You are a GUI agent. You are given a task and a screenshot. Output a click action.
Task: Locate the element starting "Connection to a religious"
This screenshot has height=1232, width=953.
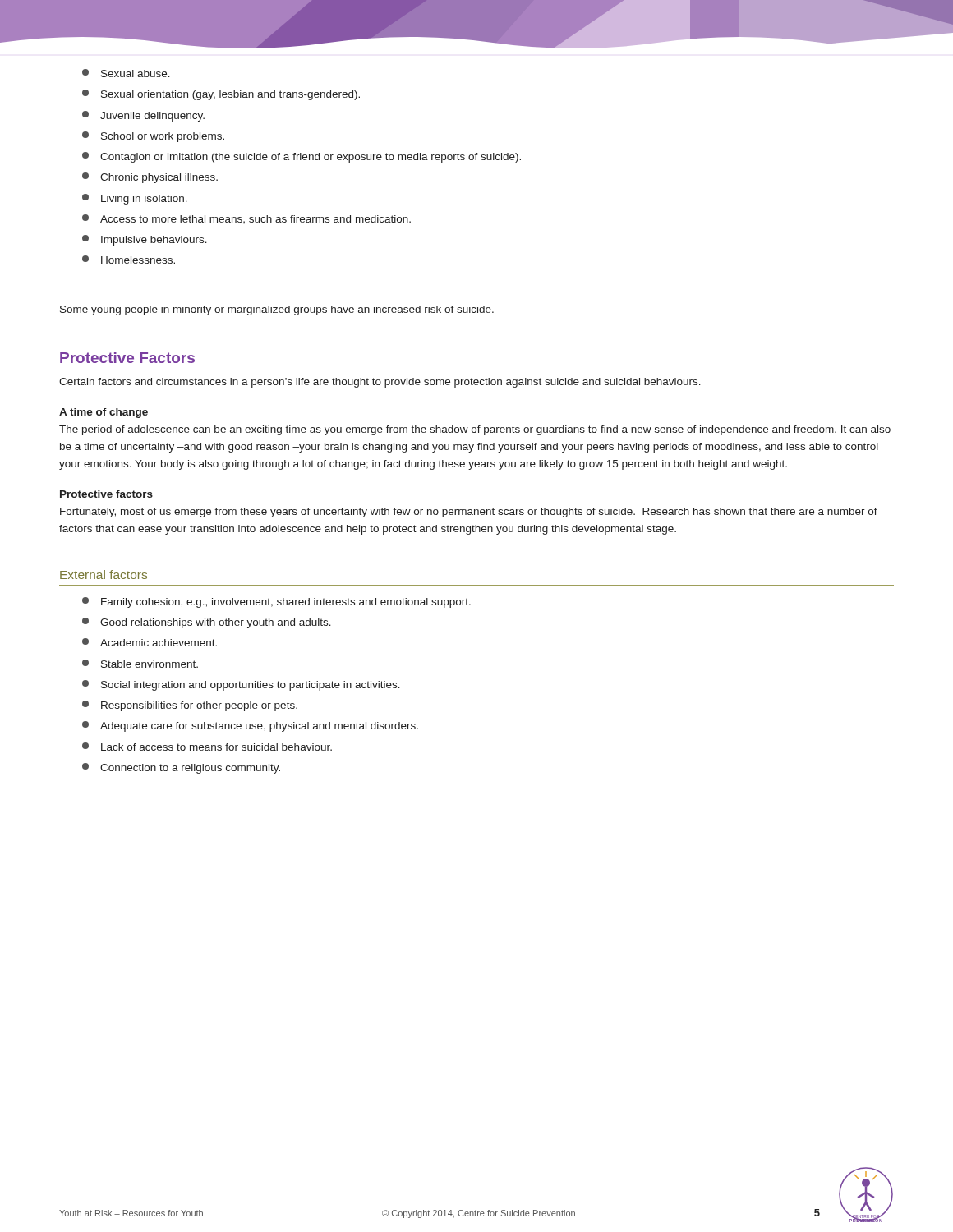coord(182,768)
